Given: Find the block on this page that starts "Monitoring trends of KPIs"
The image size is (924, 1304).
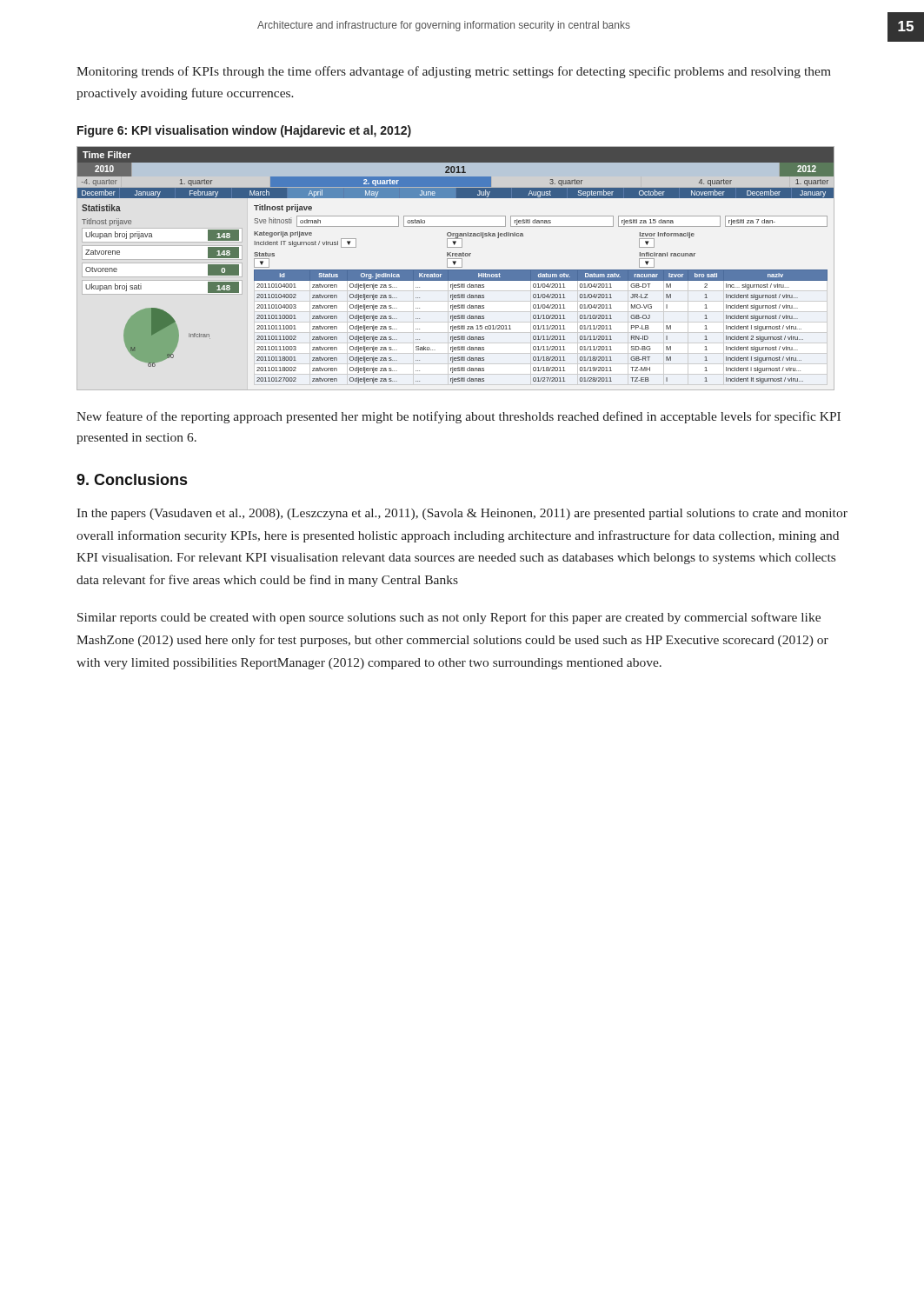Looking at the screenshot, I should click(454, 82).
